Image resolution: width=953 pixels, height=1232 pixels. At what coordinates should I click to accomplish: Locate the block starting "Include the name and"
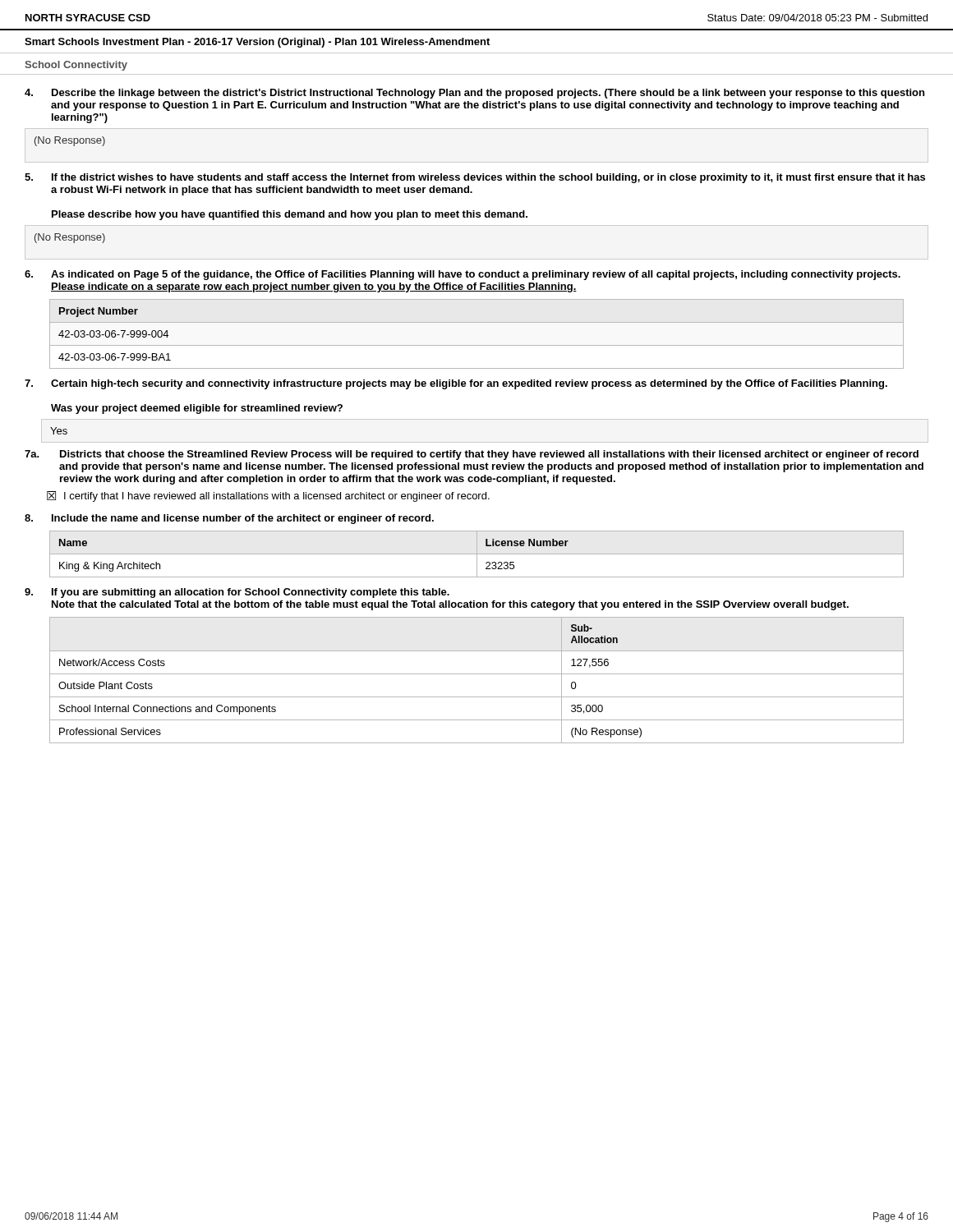[x=230, y=518]
